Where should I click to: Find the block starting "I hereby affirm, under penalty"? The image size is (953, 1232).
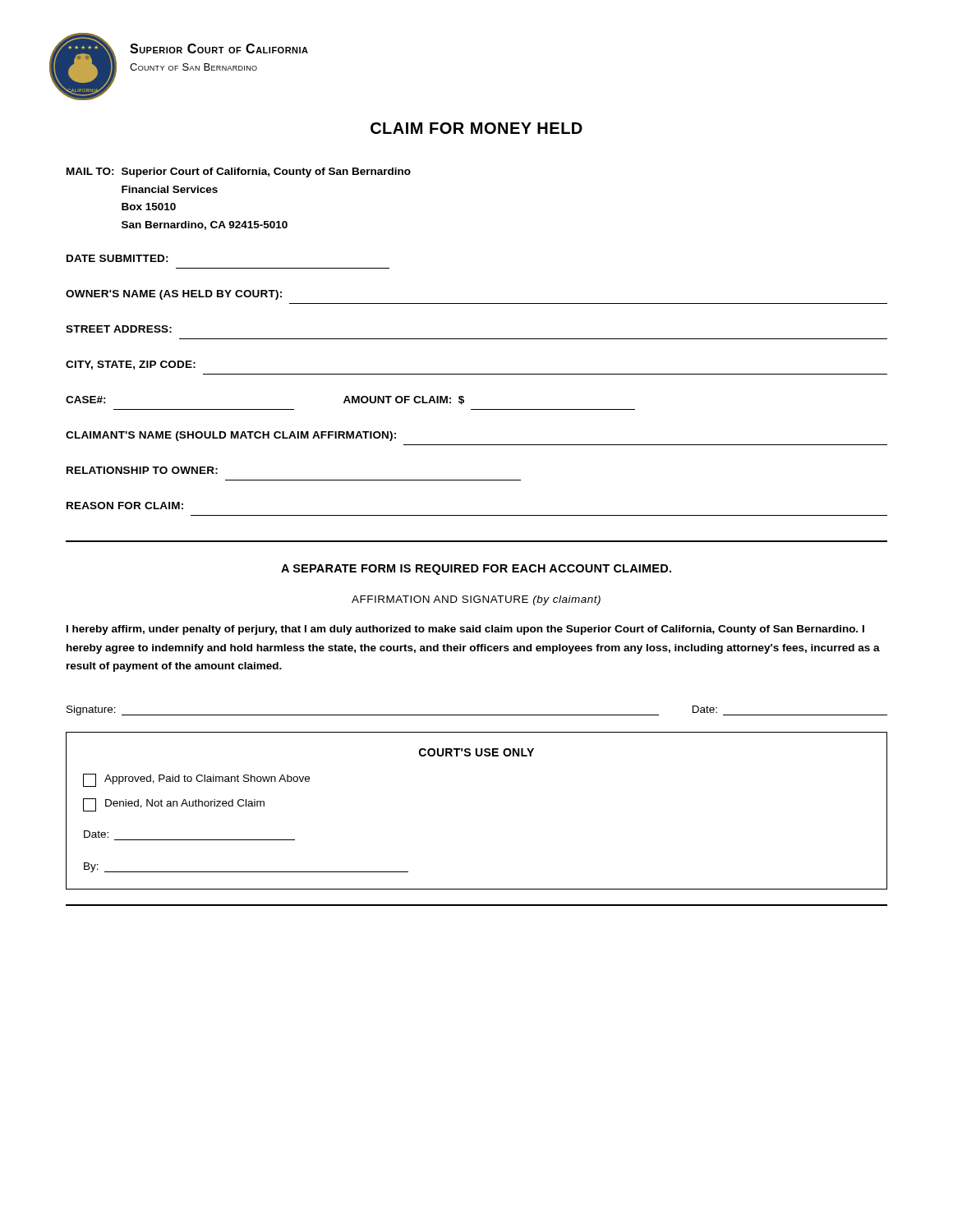tap(473, 647)
